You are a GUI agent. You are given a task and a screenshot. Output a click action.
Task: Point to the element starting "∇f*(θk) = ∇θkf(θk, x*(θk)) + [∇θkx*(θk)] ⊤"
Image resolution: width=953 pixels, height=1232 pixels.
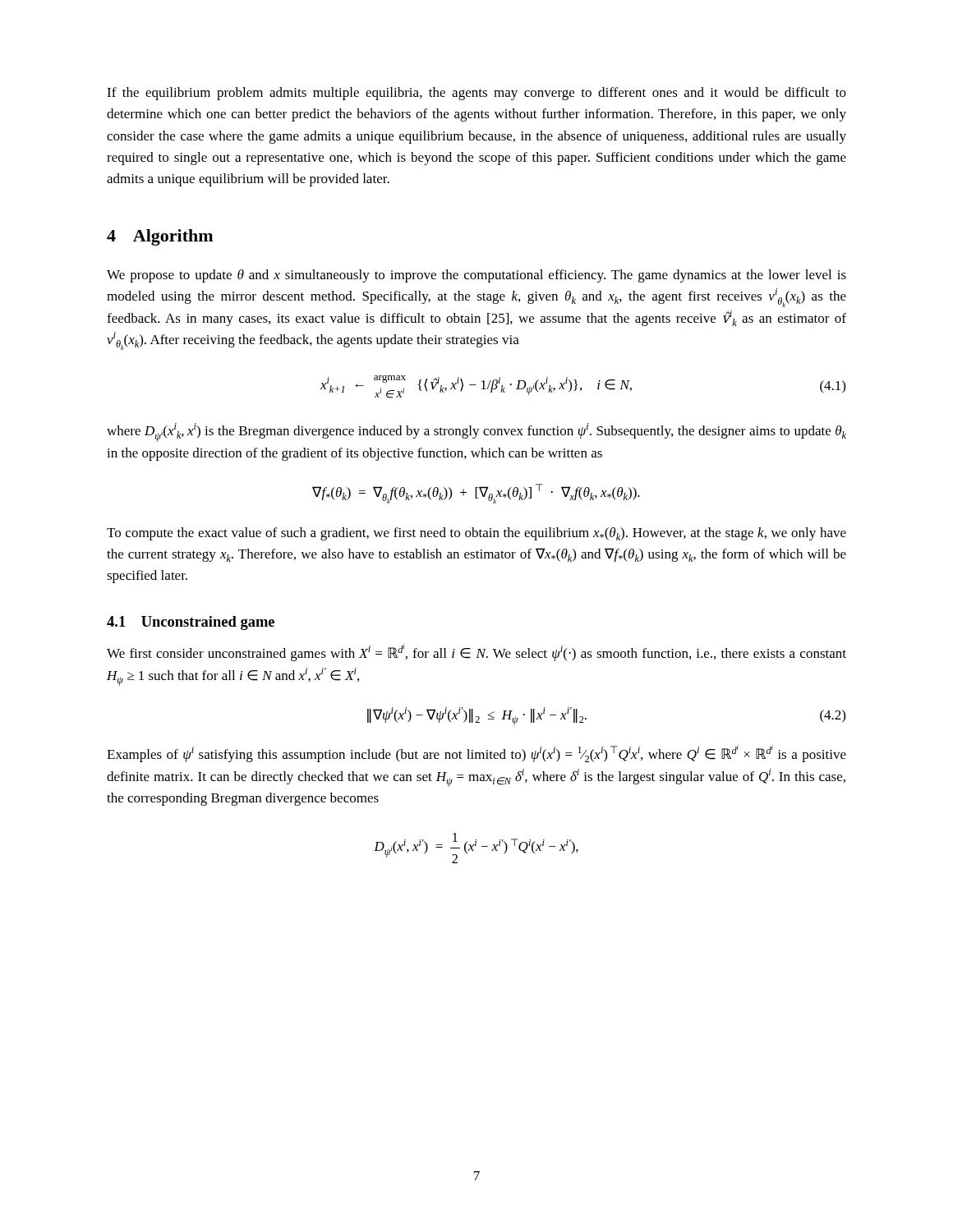tap(476, 493)
